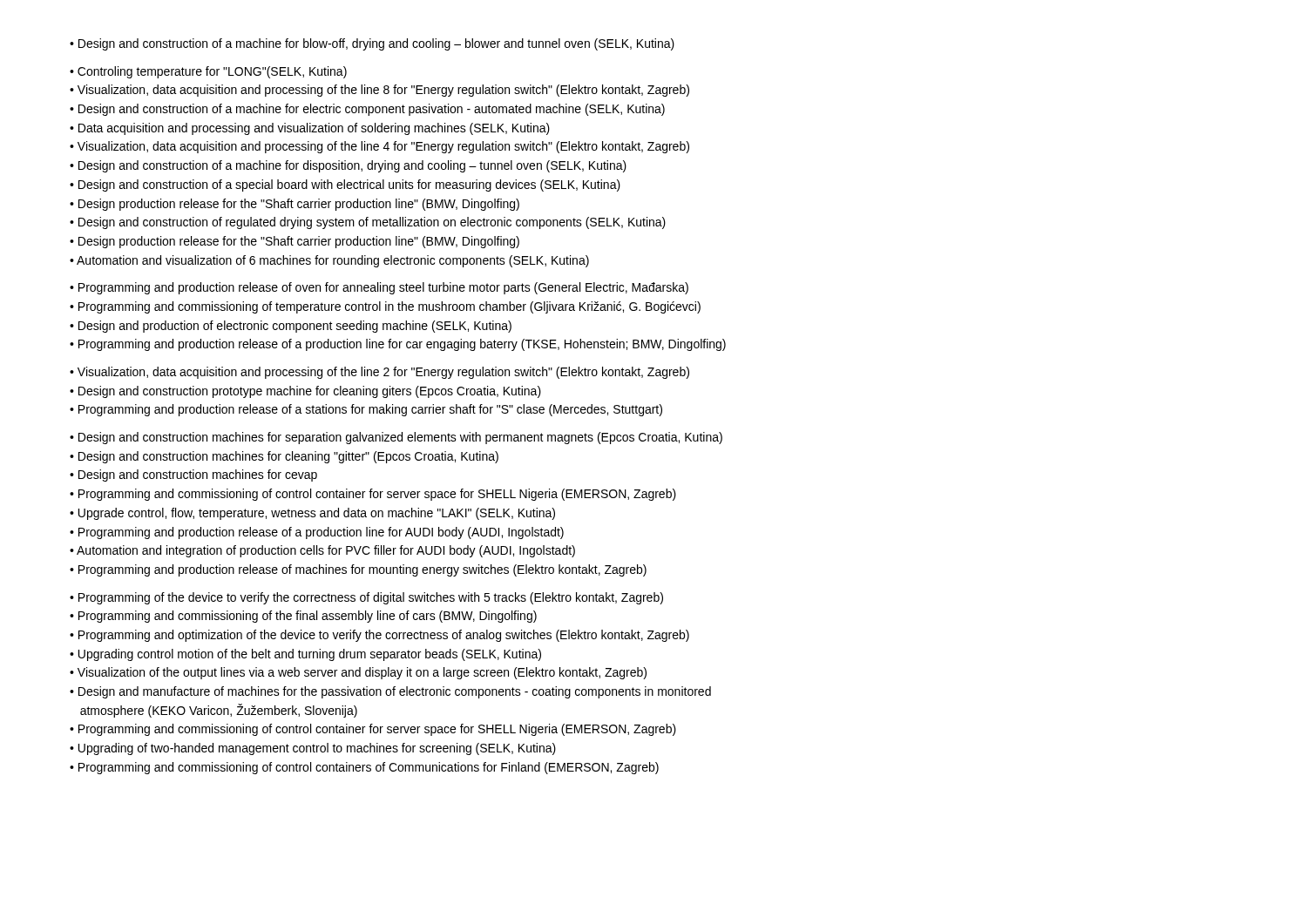Locate the list item with the text "• Programming and production release of machines for"

tap(358, 569)
